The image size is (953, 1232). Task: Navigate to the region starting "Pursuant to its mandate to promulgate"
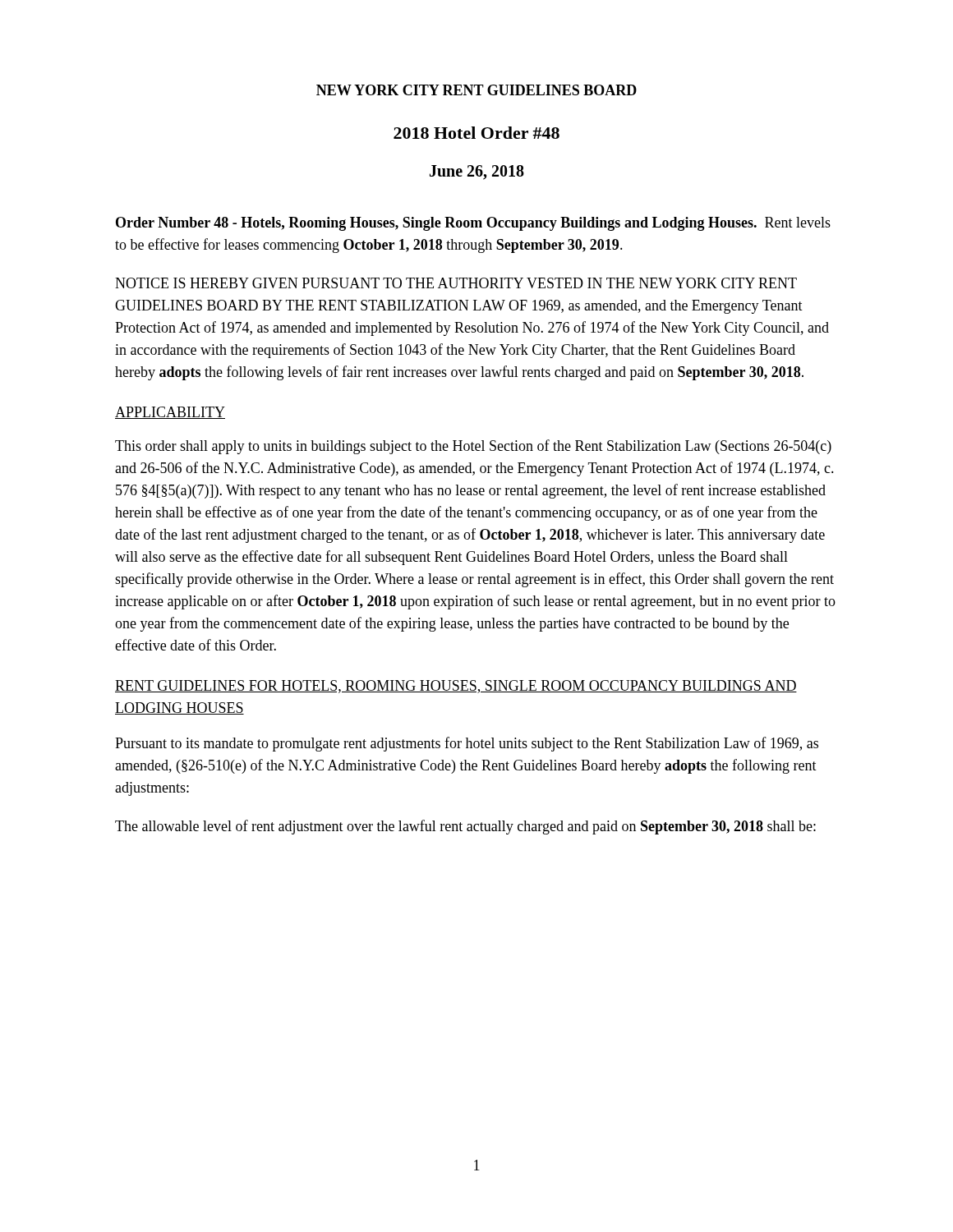pyautogui.click(x=467, y=766)
